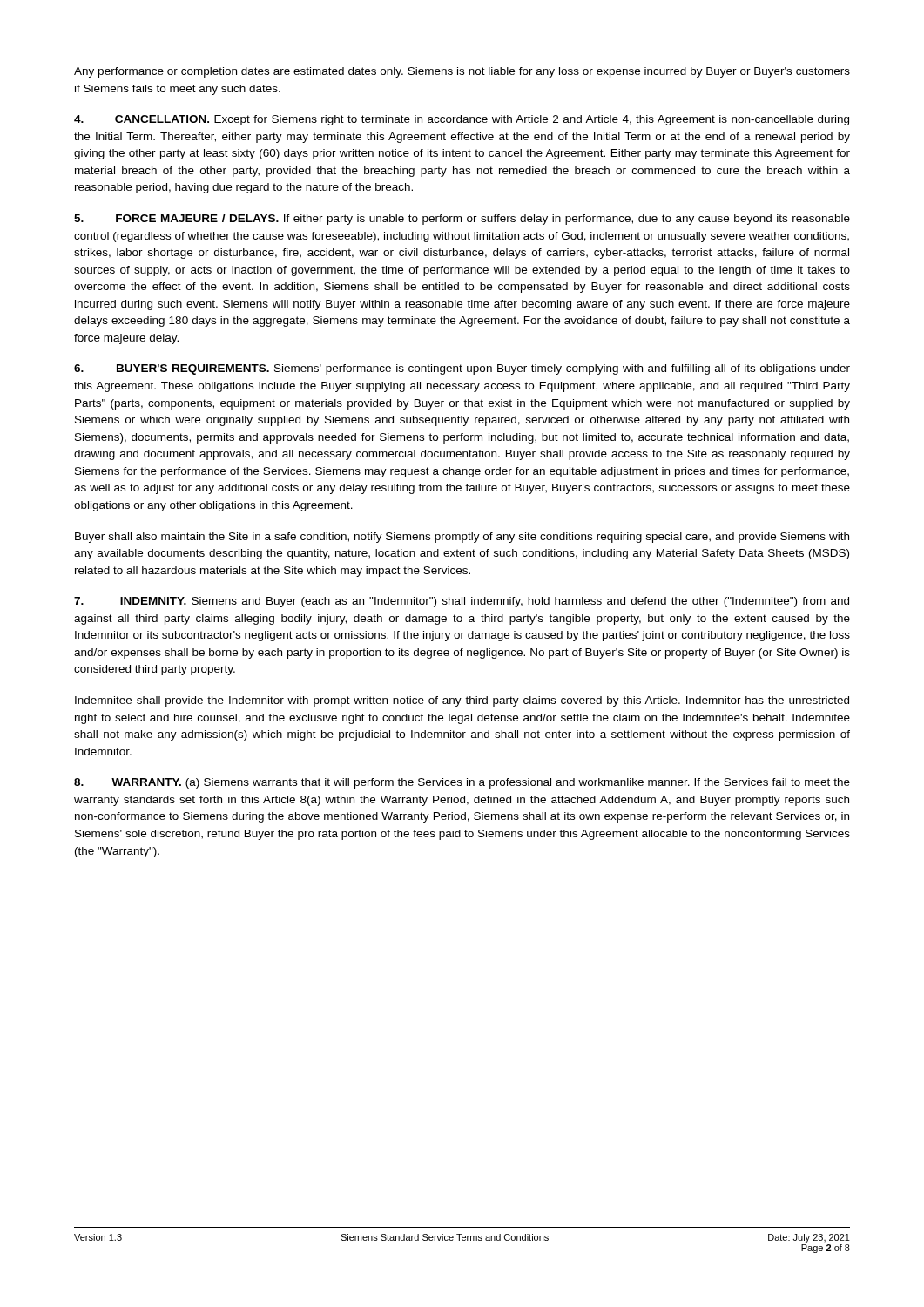Point to the block beginning "Any performance or completion"

click(x=462, y=80)
